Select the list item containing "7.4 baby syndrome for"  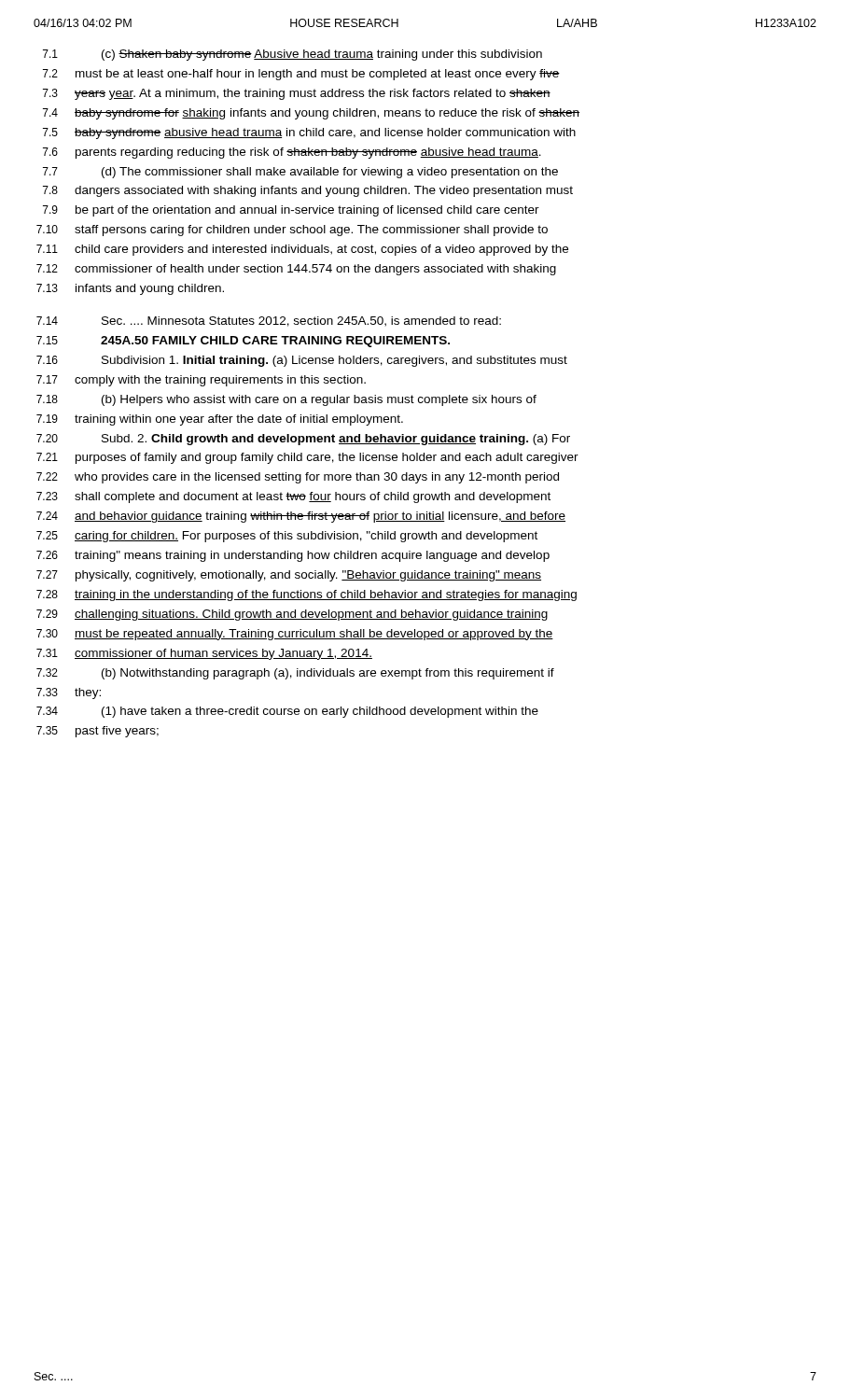click(x=425, y=113)
